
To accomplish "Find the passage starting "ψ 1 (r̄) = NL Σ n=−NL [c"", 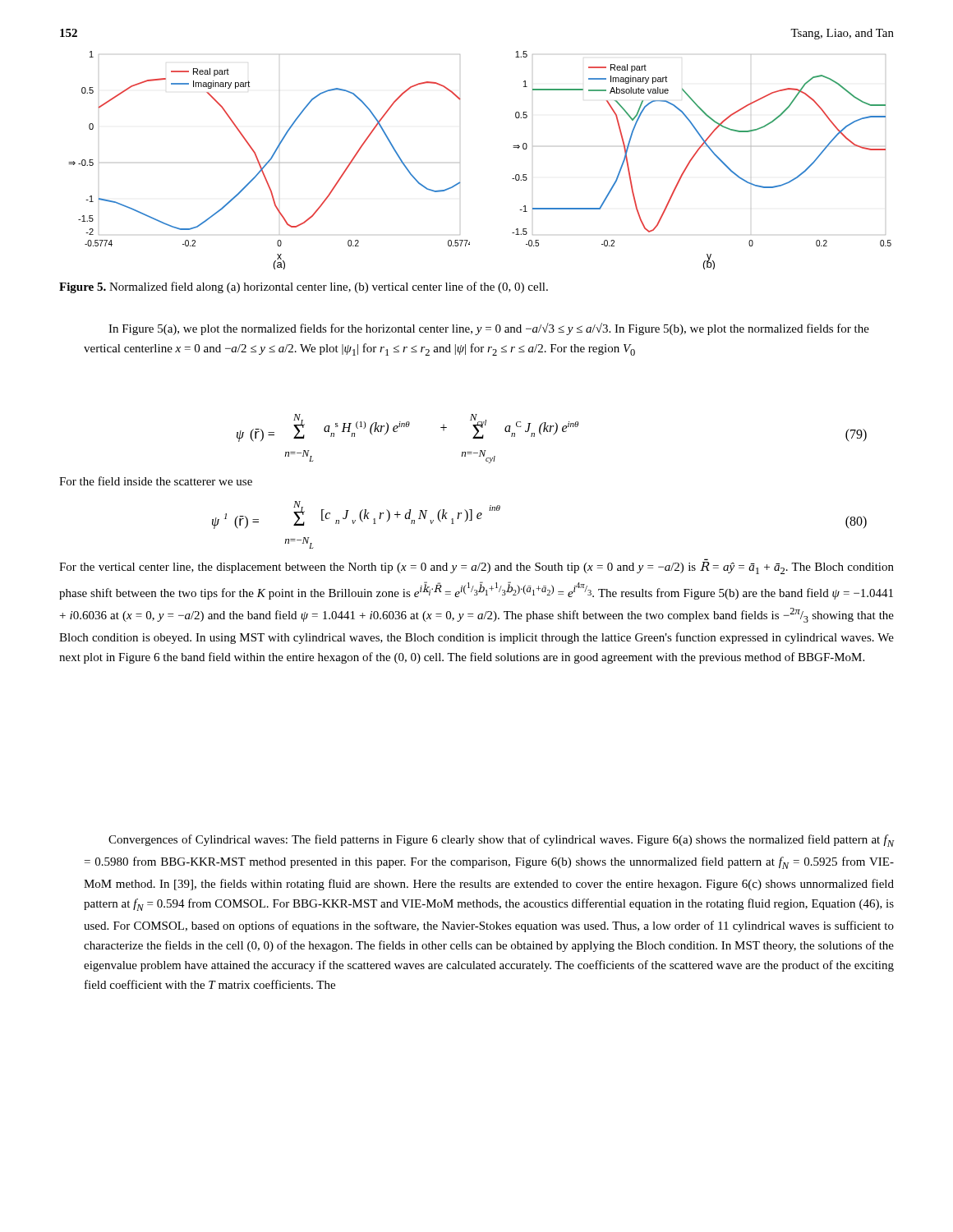I will [476, 522].
